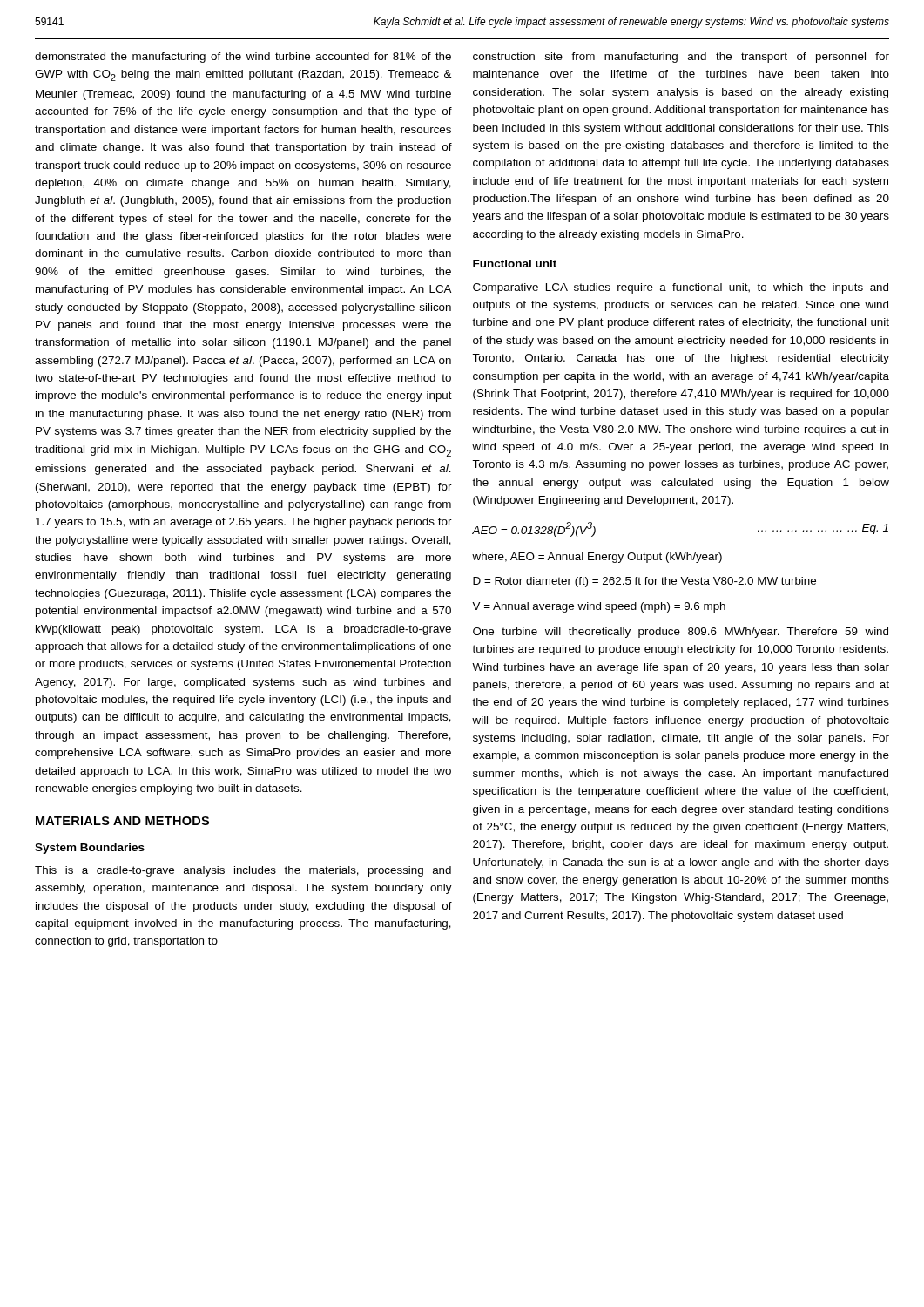Locate the section header that says "System Boundaries"
Viewport: 924px width, 1307px height.
[x=90, y=848]
